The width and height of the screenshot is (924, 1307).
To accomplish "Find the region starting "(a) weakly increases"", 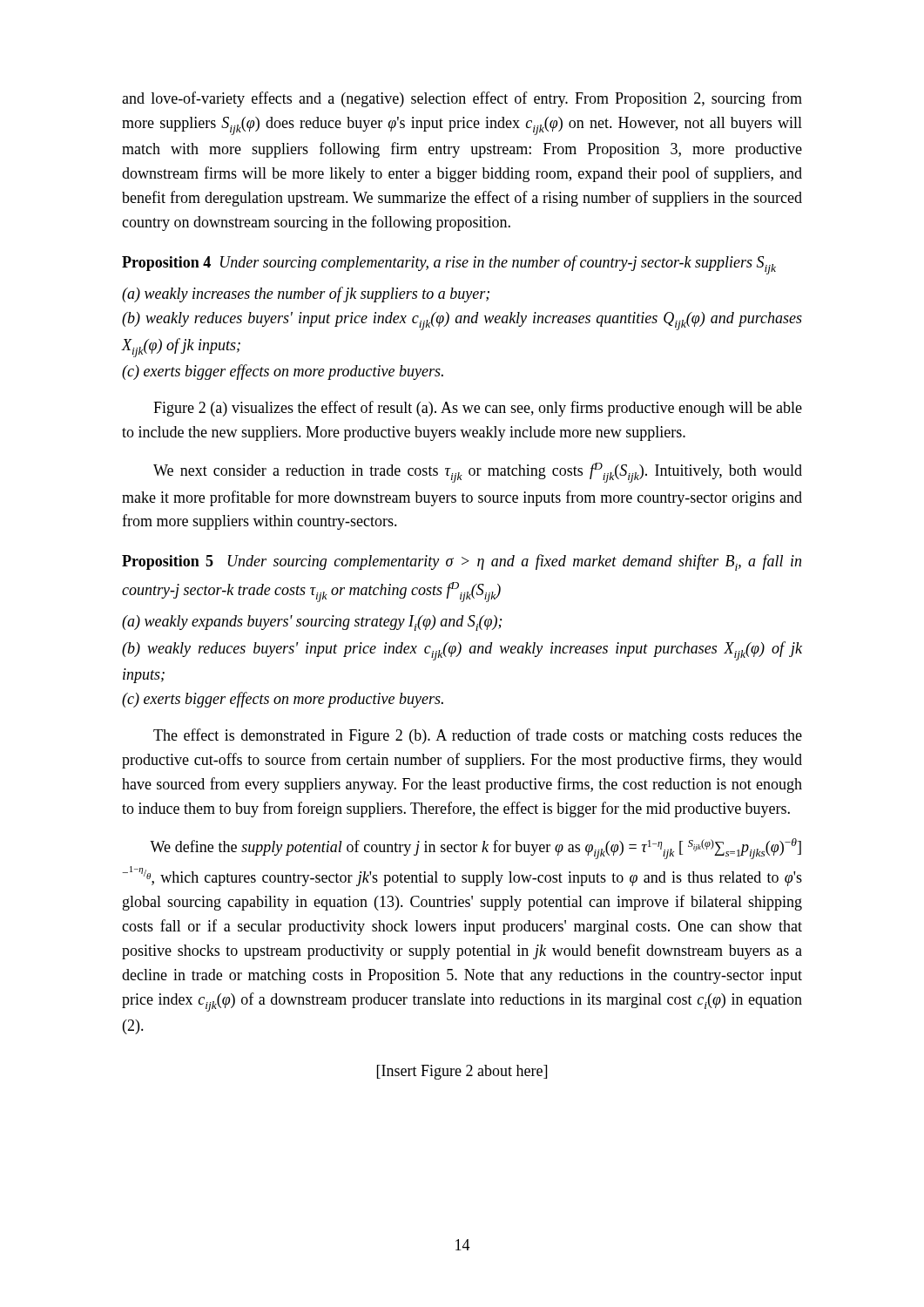I will [306, 294].
